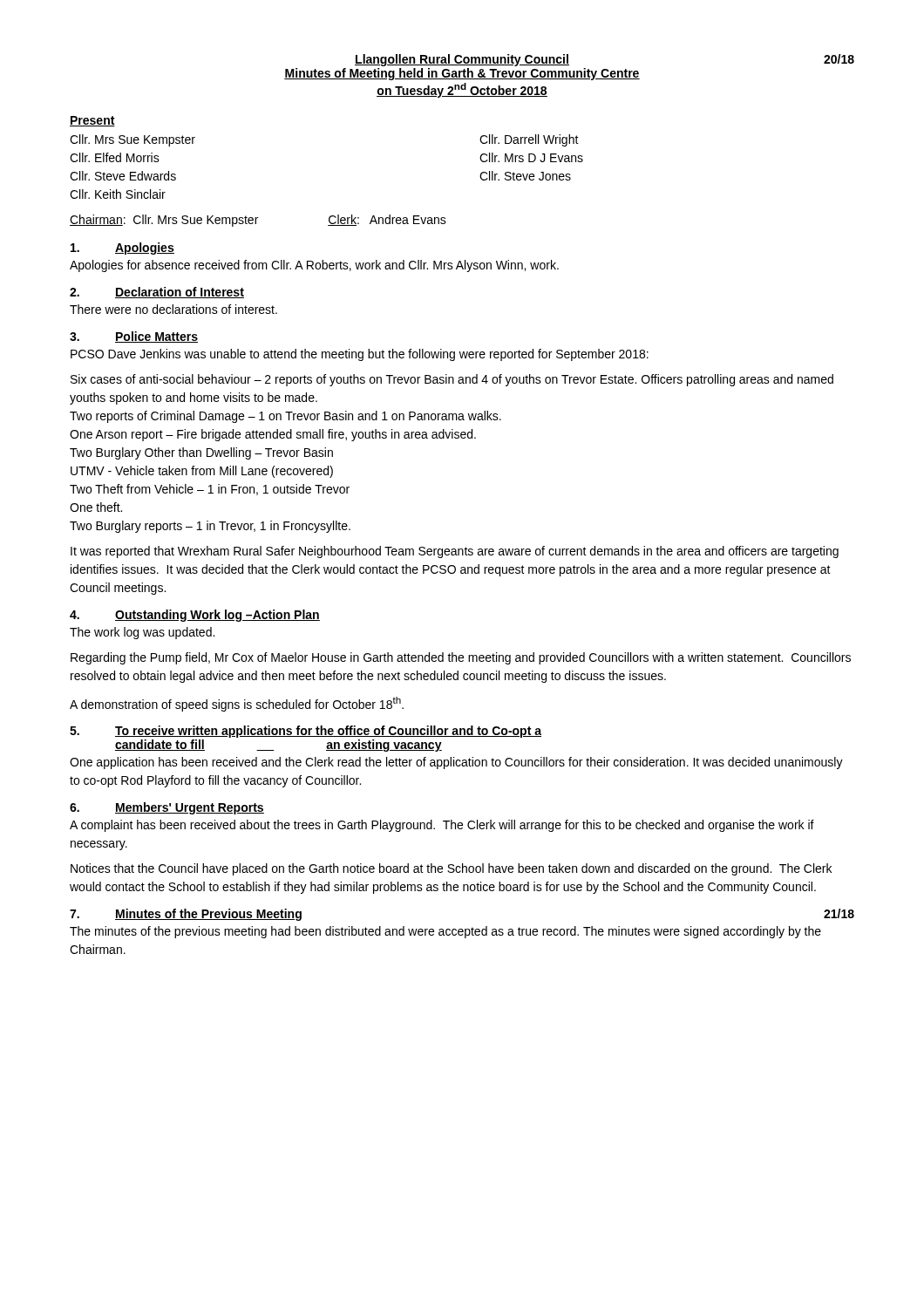
Task: Point to the text block starting "A complaint has been"
Action: pos(442,834)
